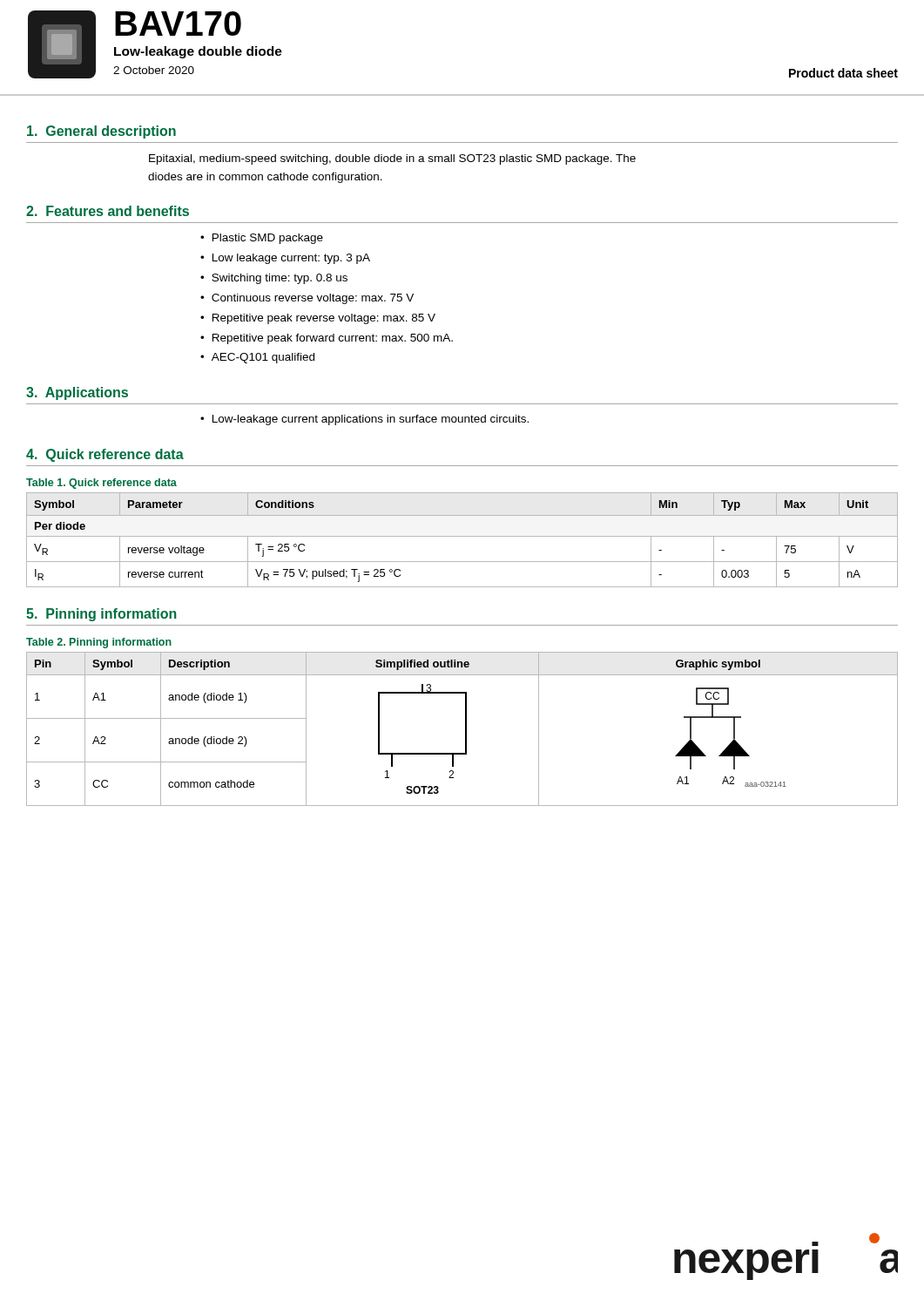
Task: Select the table that reads "reverse current"
Action: [462, 540]
